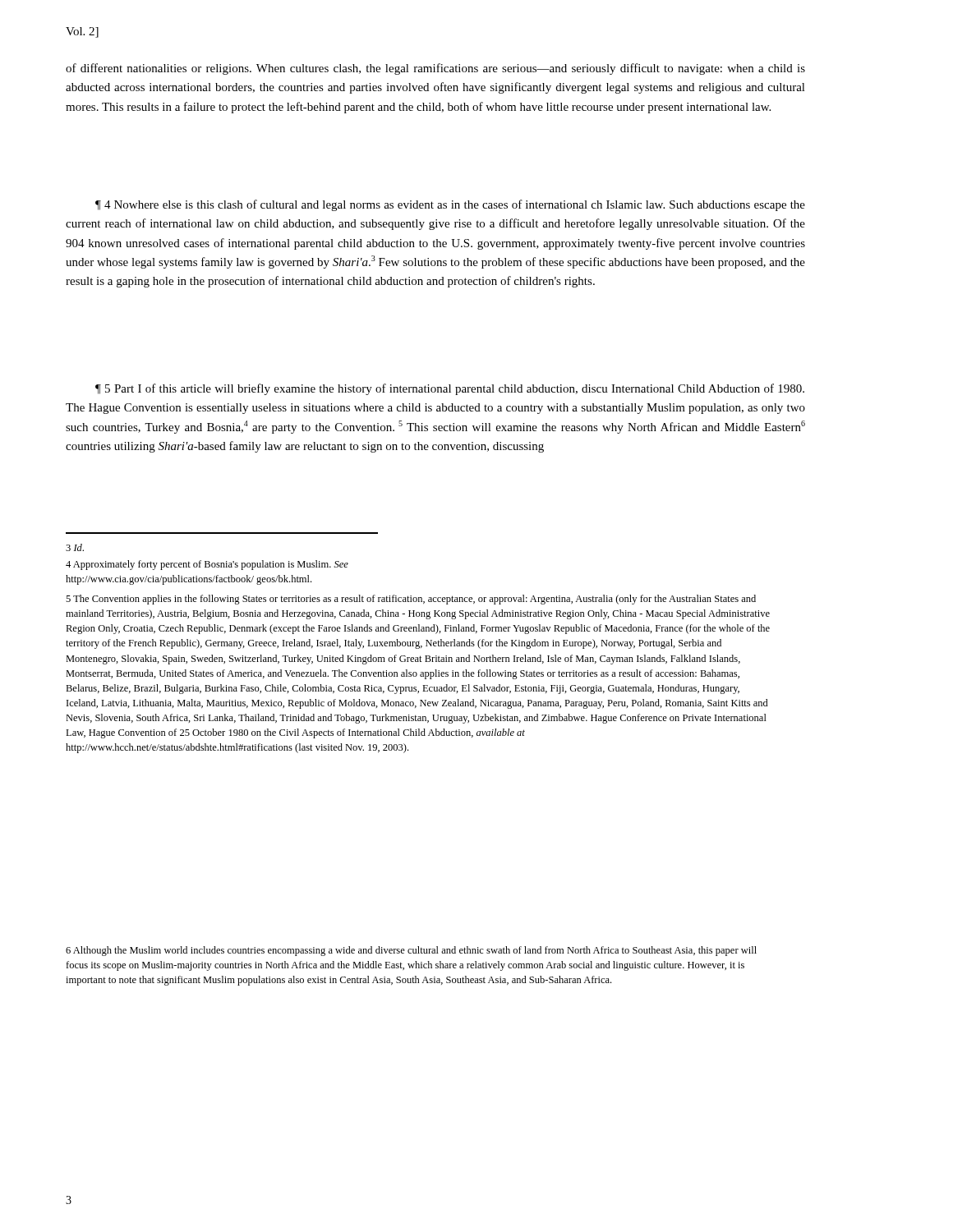Point to the block starting "4 Approximately forty percent of Bosnia's population is"
This screenshot has height=1232, width=953.
[207, 572]
